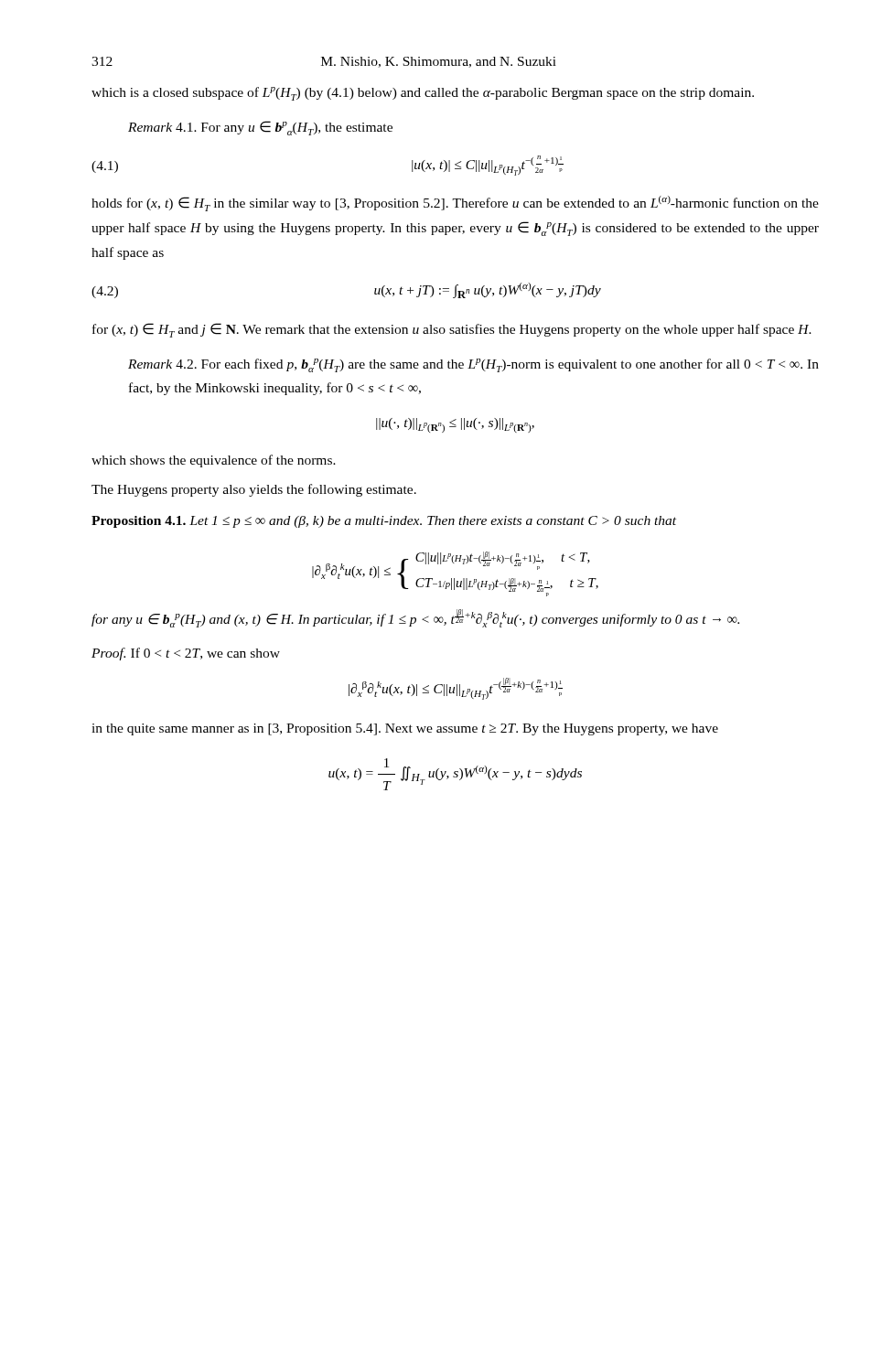The width and height of the screenshot is (892, 1372).
Task: Click the formula that begins "(4.2) u(x, t + jT) :="
Action: point(455,291)
